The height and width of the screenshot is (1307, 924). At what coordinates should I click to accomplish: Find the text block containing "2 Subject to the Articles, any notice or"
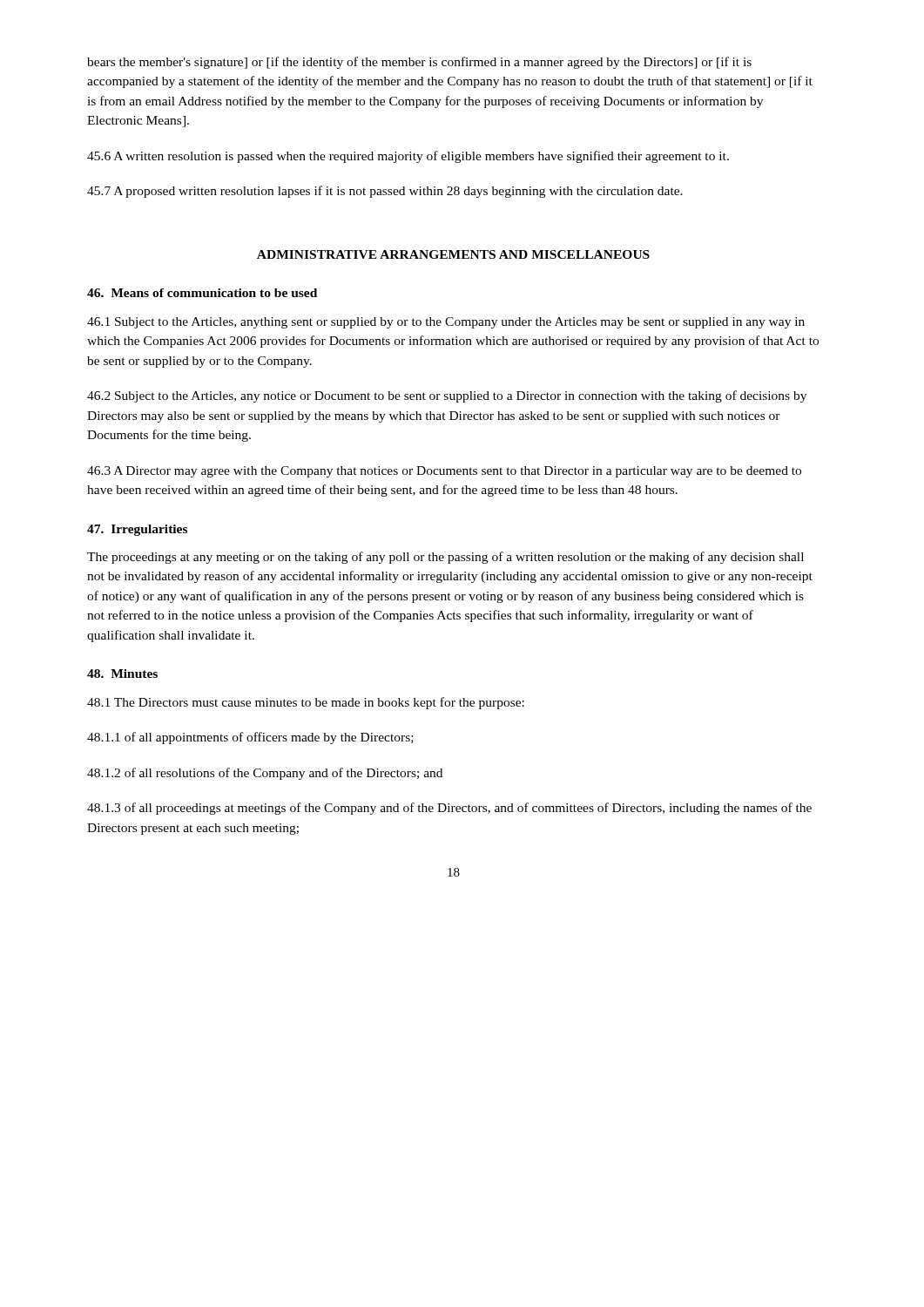click(447, 415)
